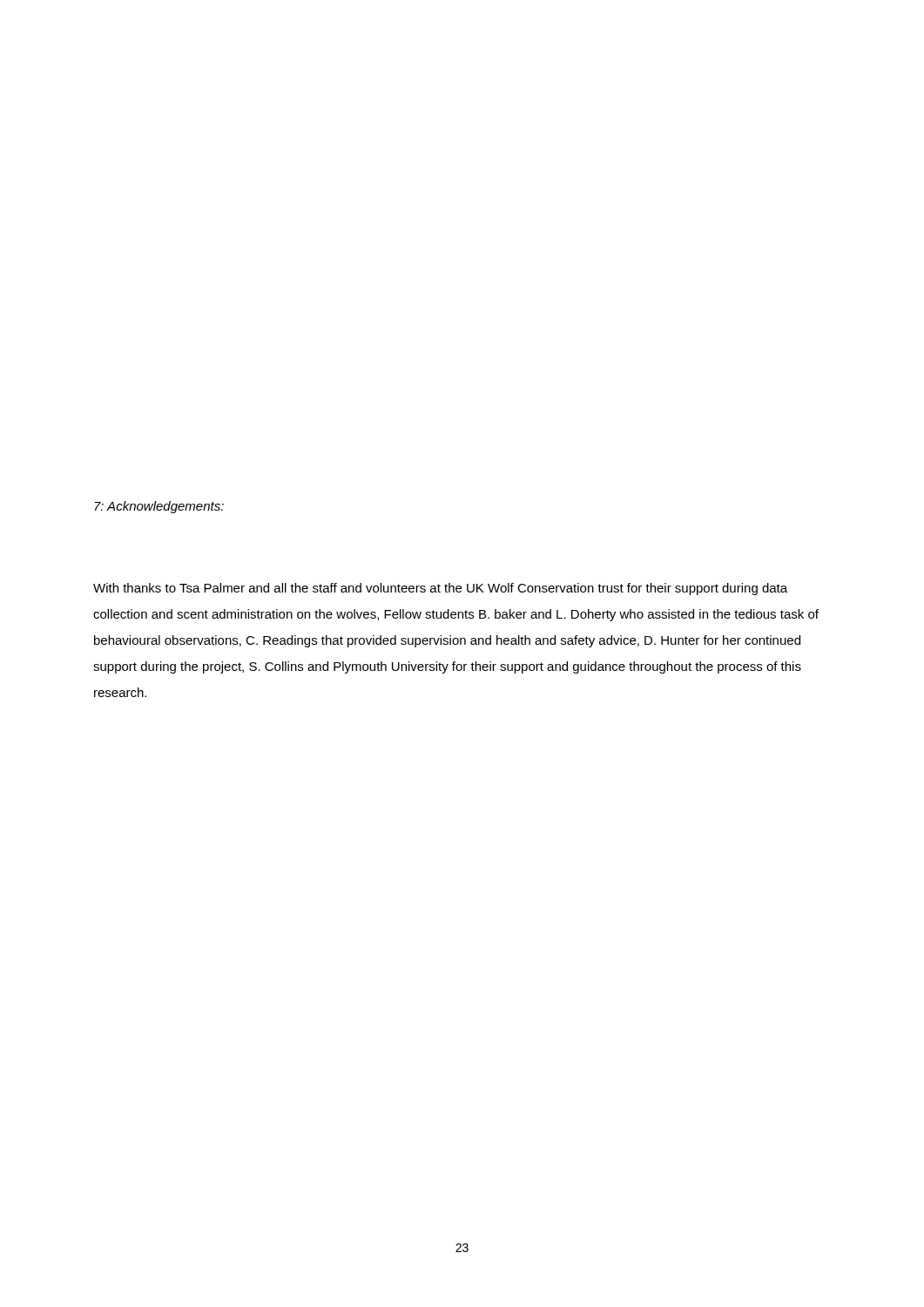Screen dimensions: 1307x924
Task: Locate the section header that reads "7: Acknowledgements:"
Action: pos(159,506)
